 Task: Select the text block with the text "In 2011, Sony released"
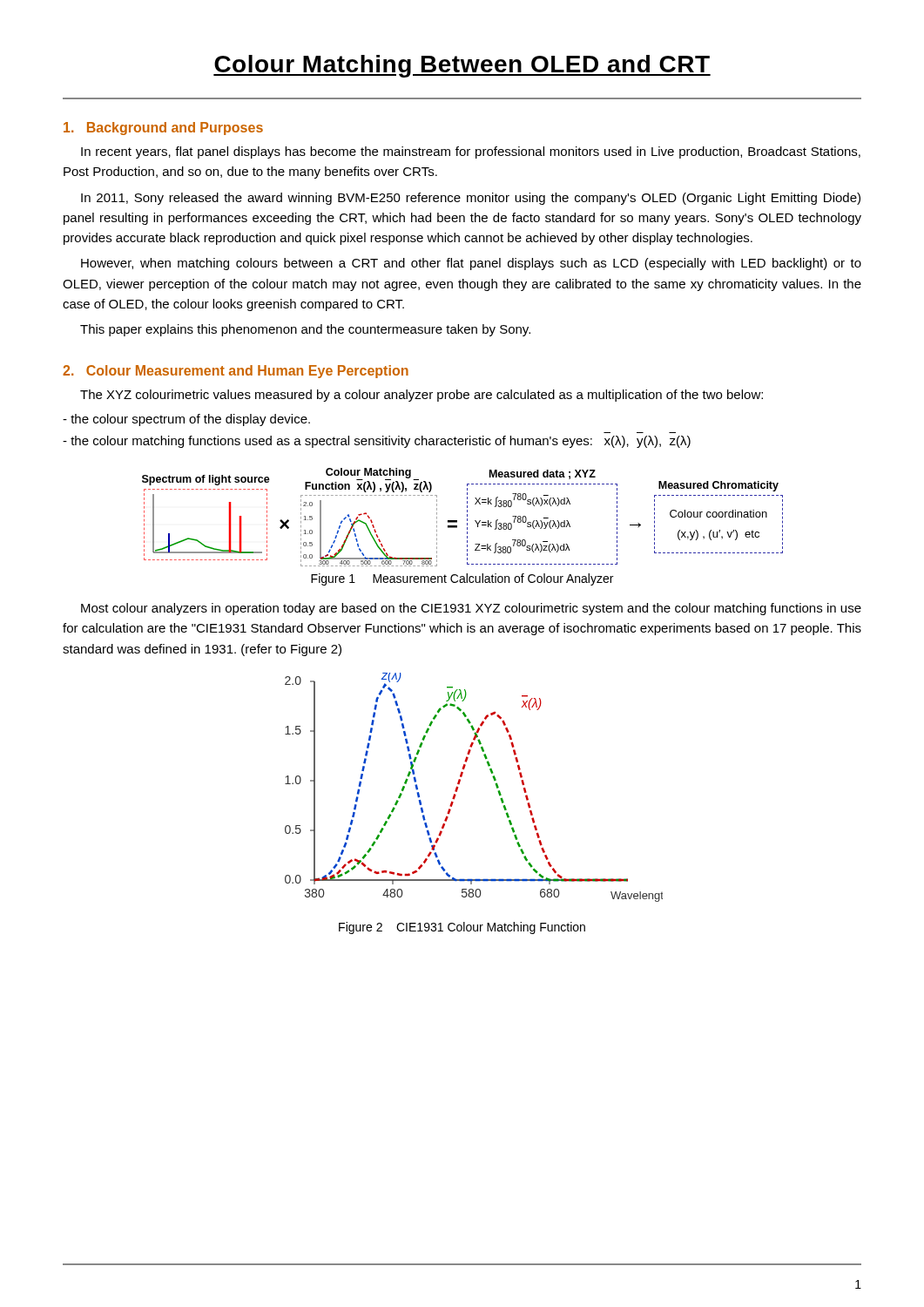(462, 217)
